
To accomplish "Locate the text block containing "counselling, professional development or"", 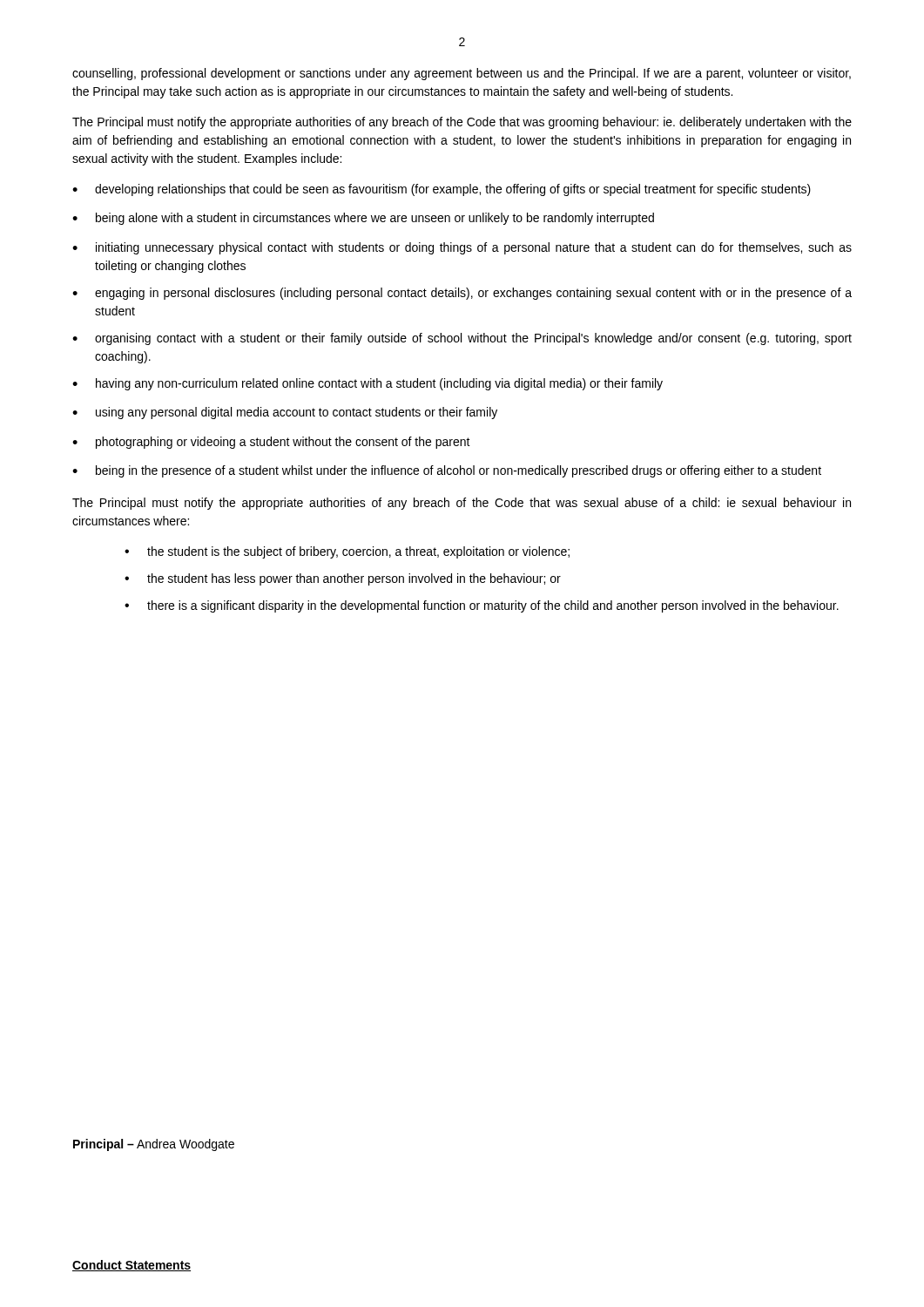I will coord(462,83).
